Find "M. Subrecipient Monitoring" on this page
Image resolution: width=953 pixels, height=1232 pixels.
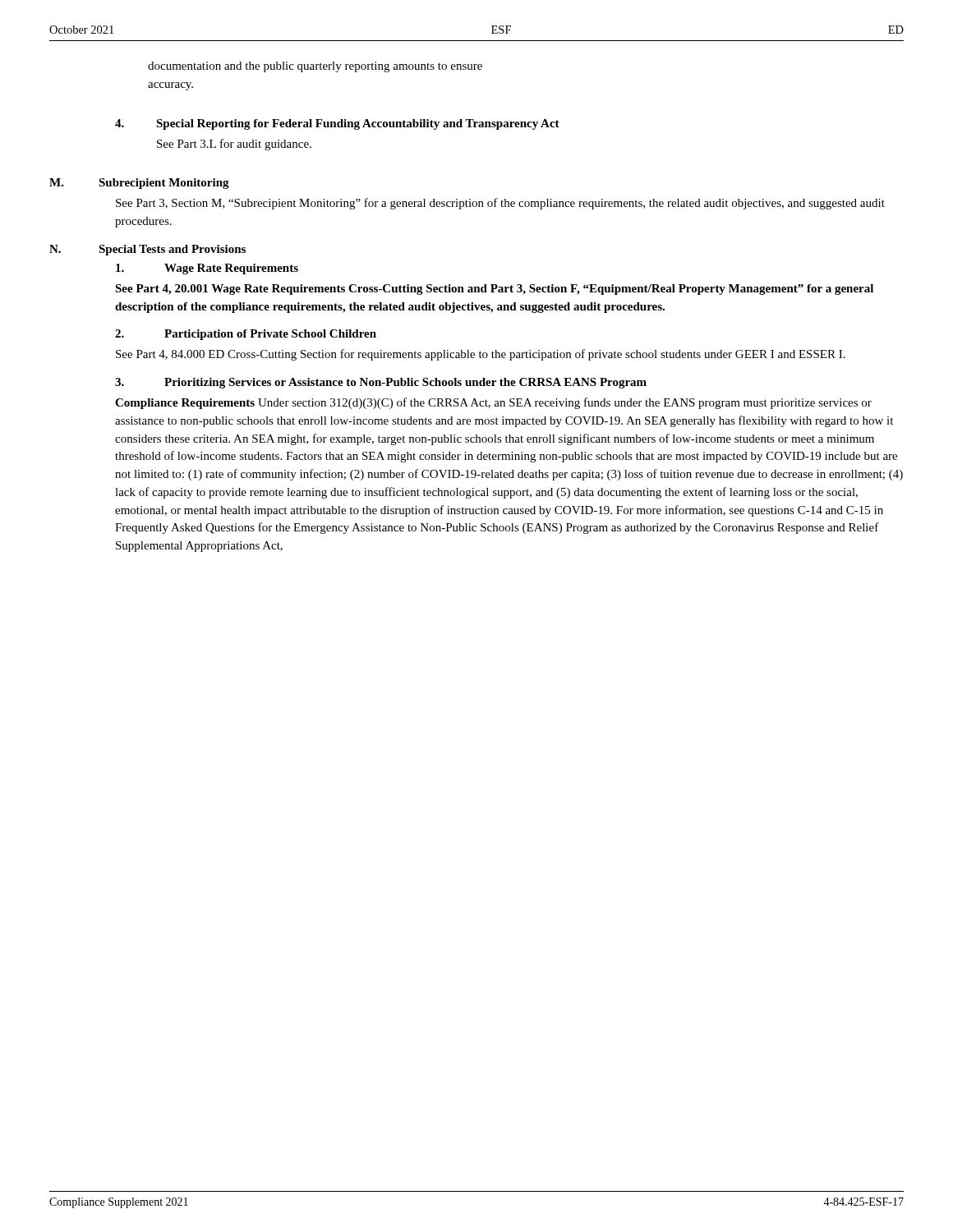pyautogui.click(x=139, y=183)
